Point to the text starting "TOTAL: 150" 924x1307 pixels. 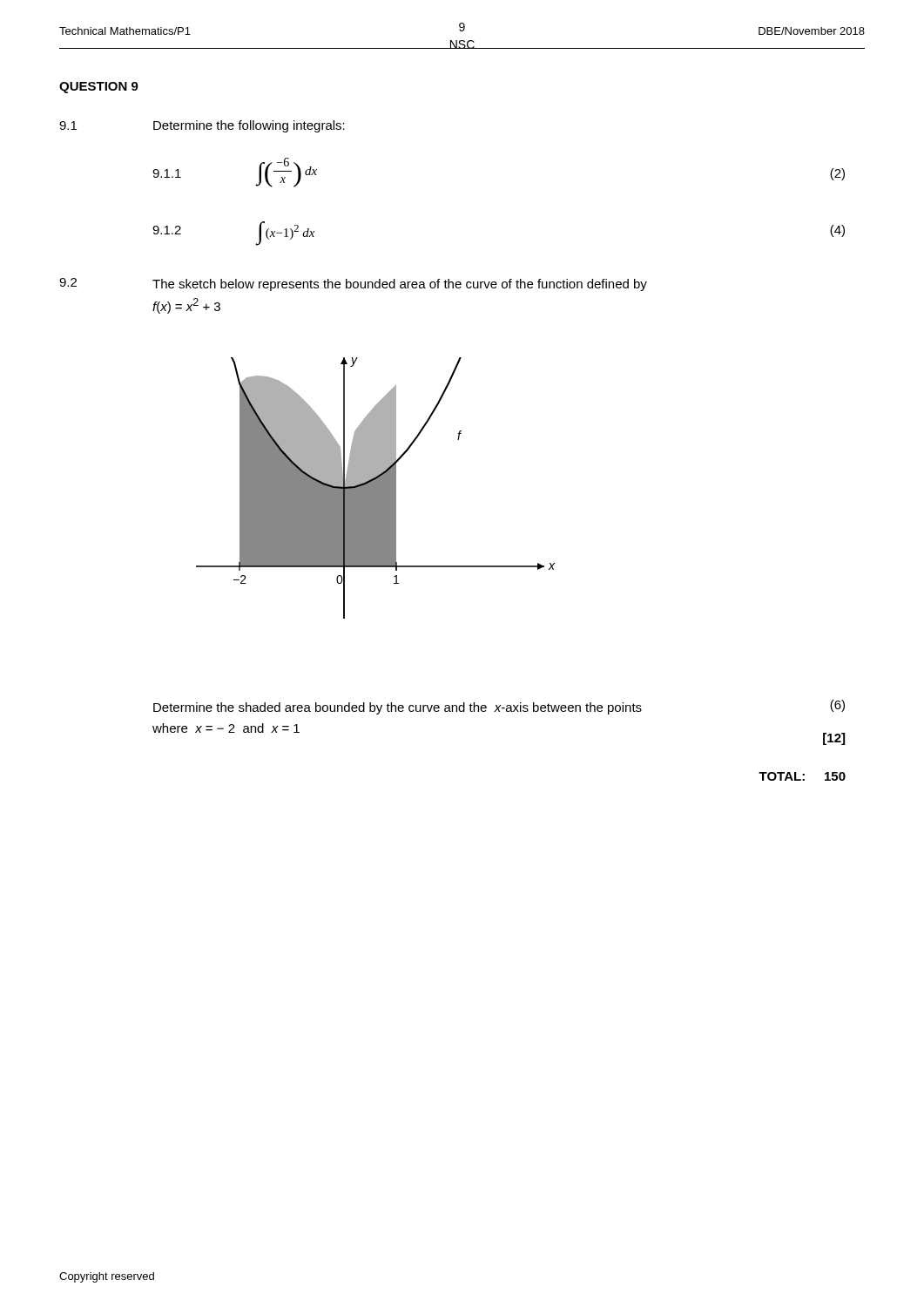pos(802,776)
